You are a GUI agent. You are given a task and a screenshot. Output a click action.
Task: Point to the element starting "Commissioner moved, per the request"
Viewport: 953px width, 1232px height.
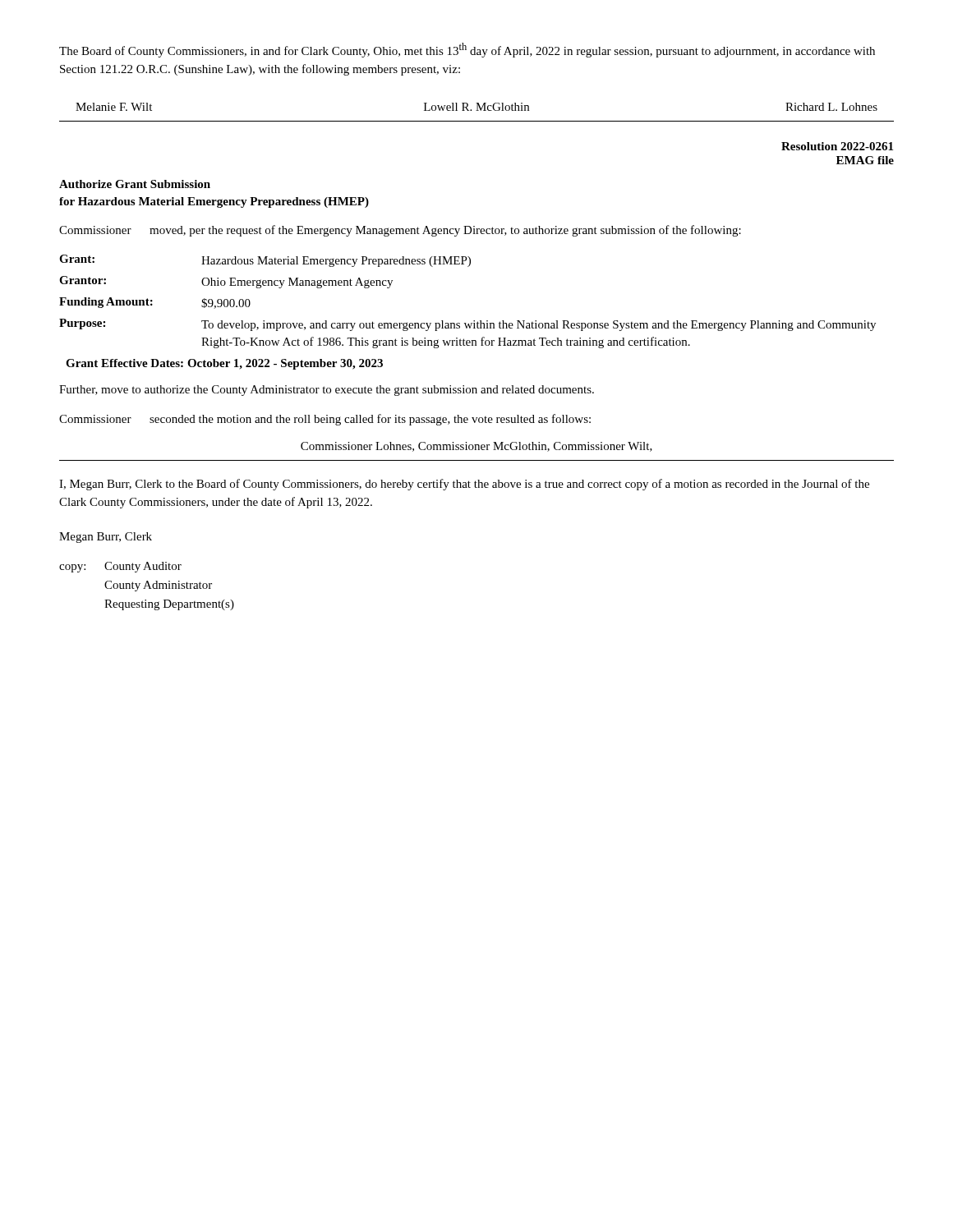point(400,230)
